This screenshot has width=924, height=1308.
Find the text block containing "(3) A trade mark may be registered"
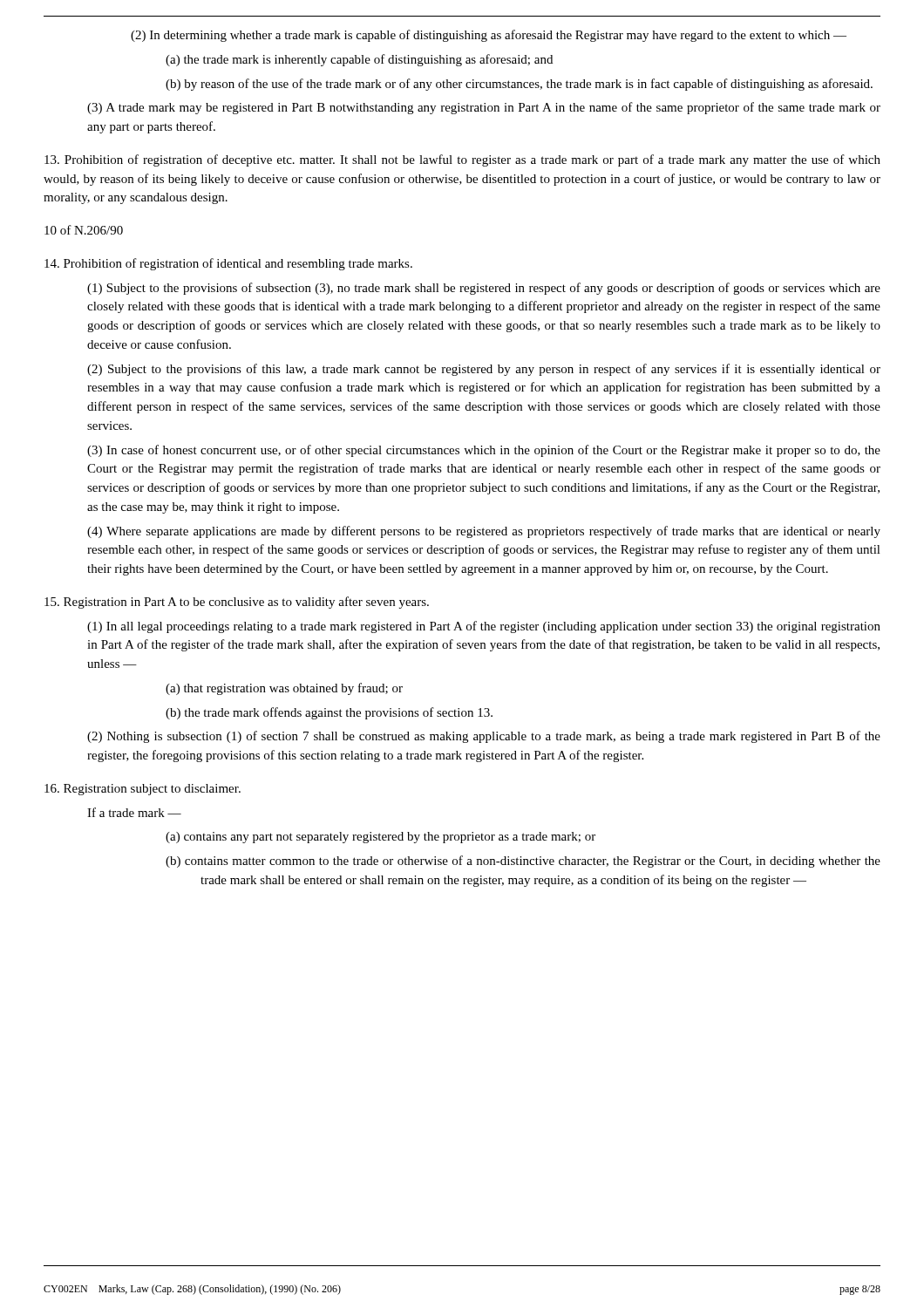[x=462, y=118]
